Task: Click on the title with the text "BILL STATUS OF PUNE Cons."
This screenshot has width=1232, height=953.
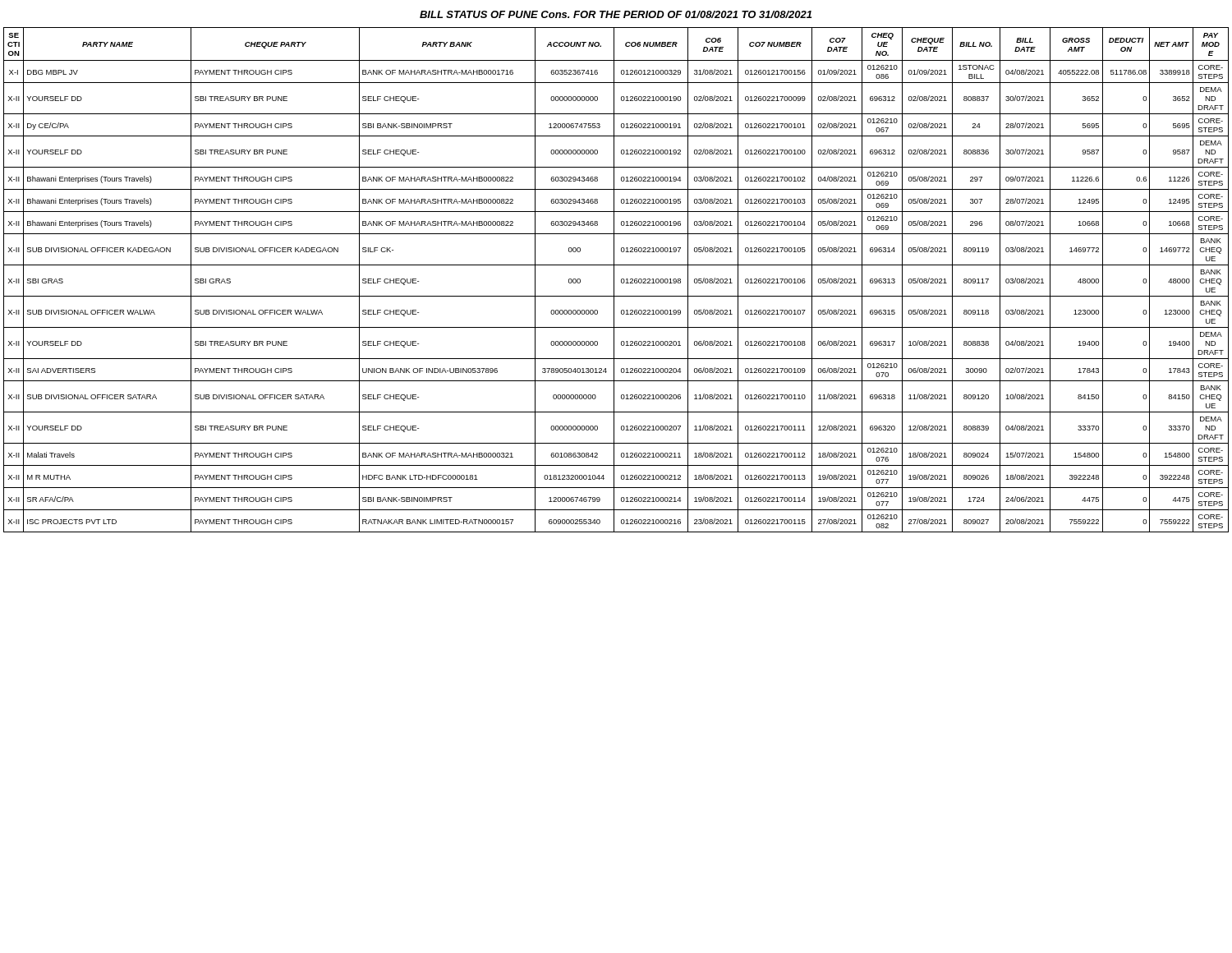Action: (x=616, y=14)
